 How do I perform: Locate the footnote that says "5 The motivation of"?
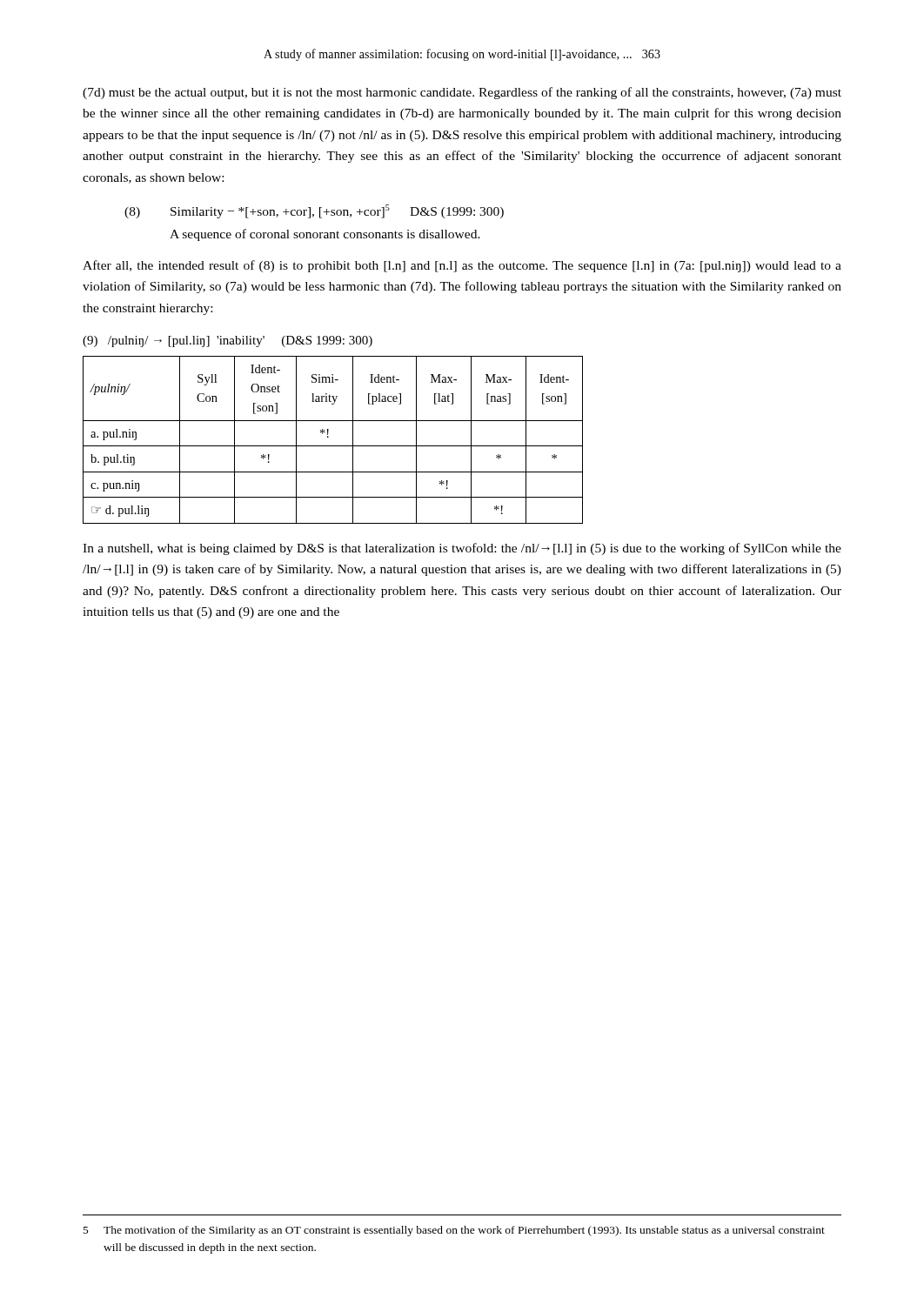462,1239
